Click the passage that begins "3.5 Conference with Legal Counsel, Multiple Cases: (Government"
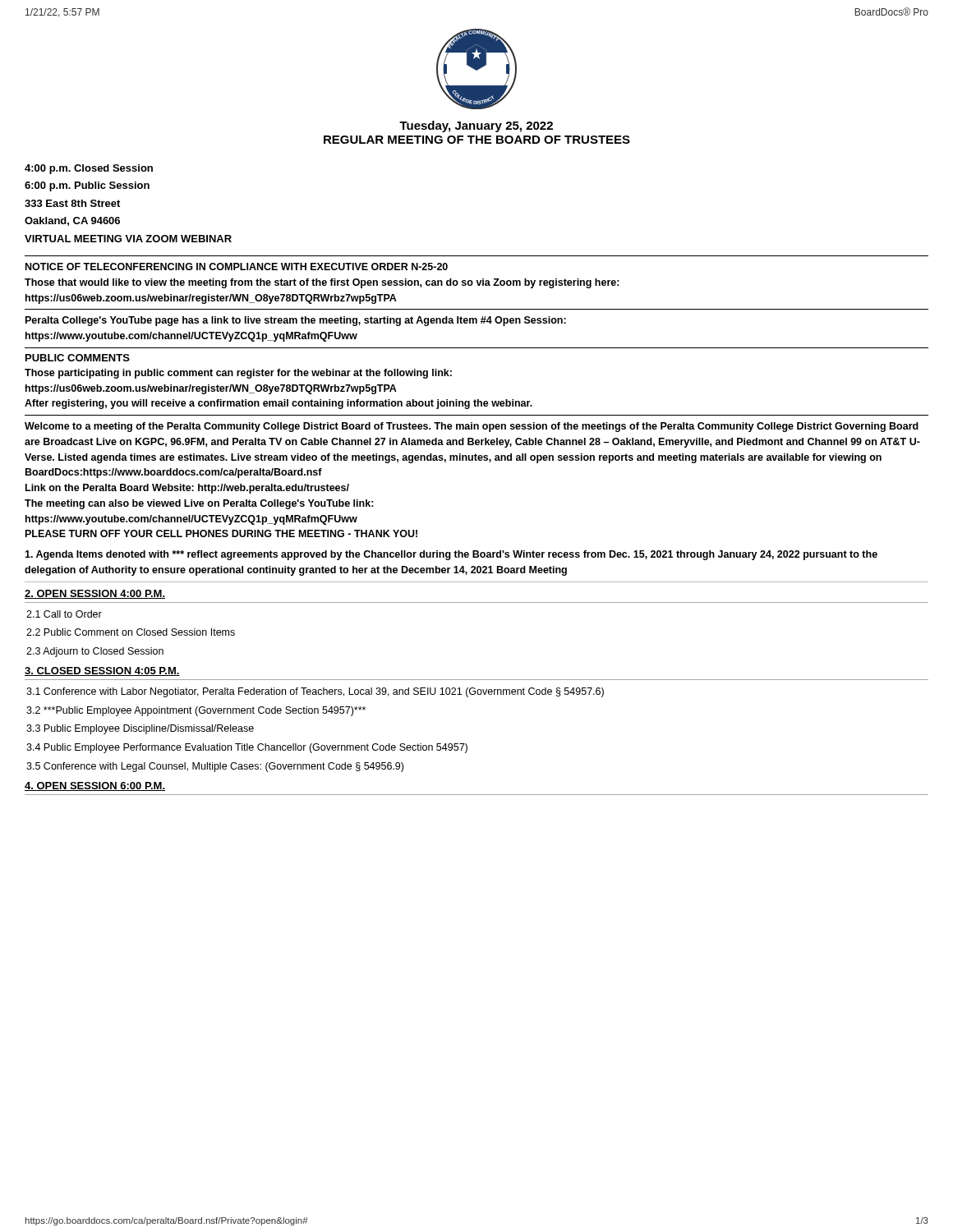The image size is (953, 1232). click(215, 766)
